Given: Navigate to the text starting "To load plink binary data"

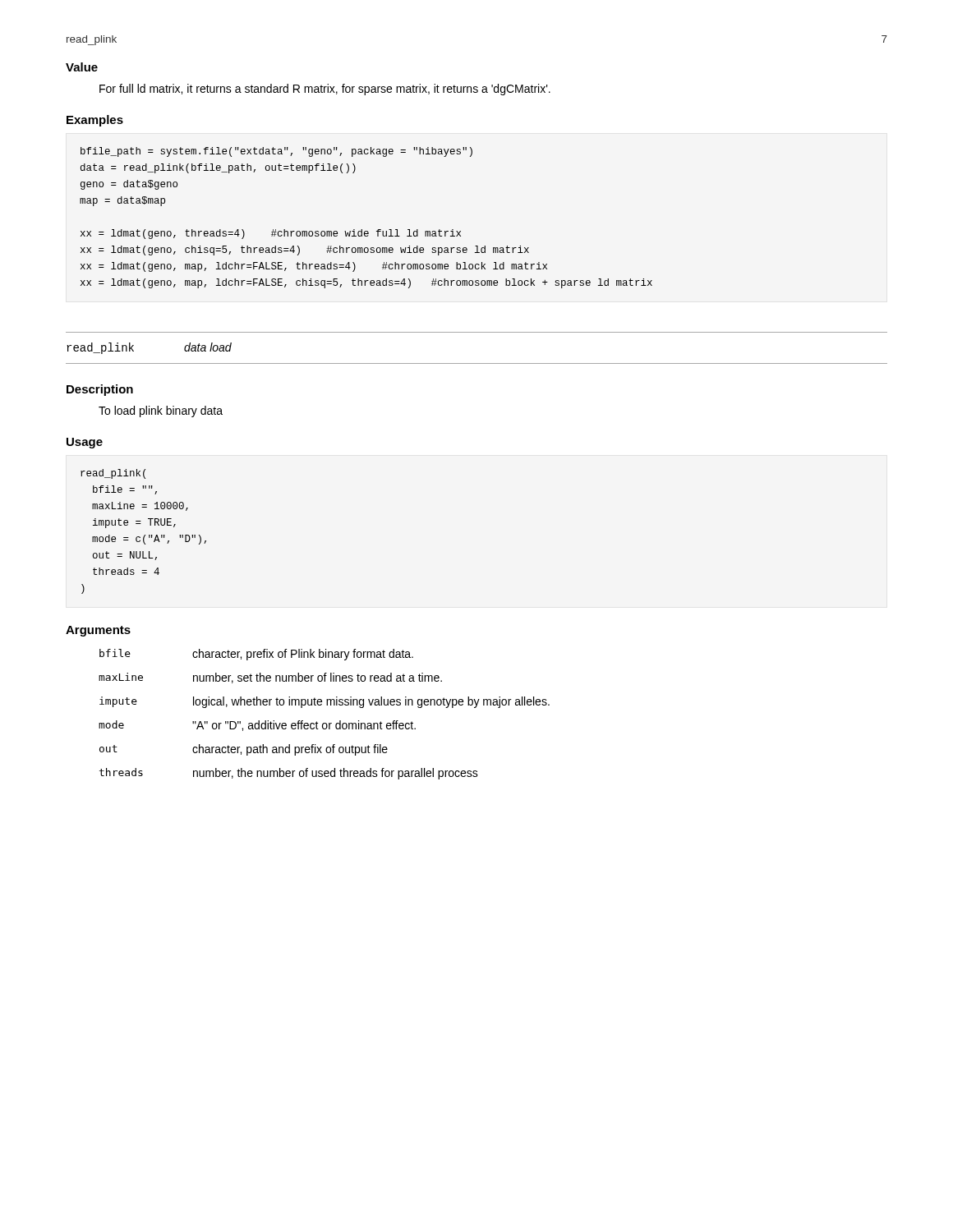Looking at the screenshot, I should [x=161, y=411].
